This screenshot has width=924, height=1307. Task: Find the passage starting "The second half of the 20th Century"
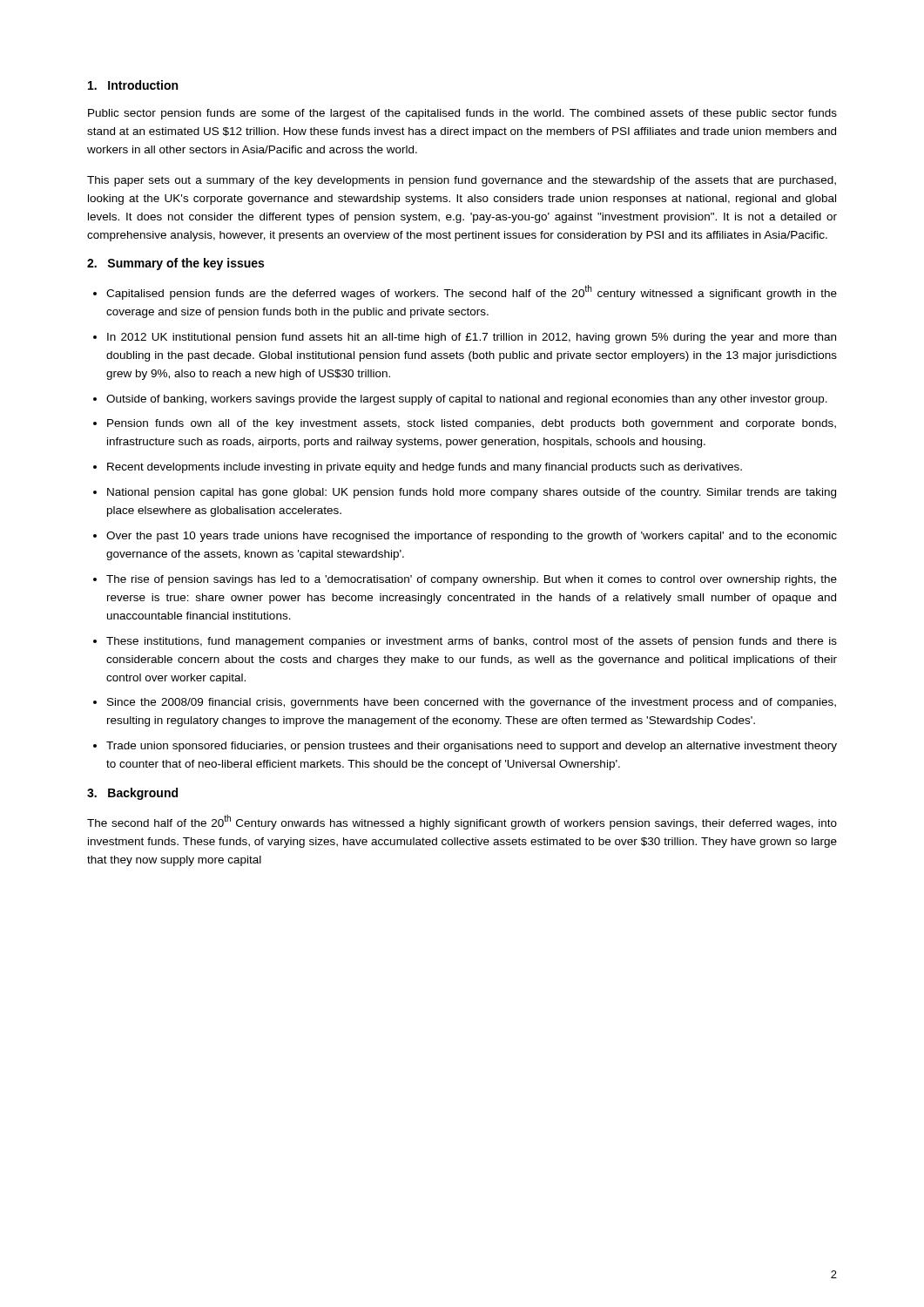point(462,840)
